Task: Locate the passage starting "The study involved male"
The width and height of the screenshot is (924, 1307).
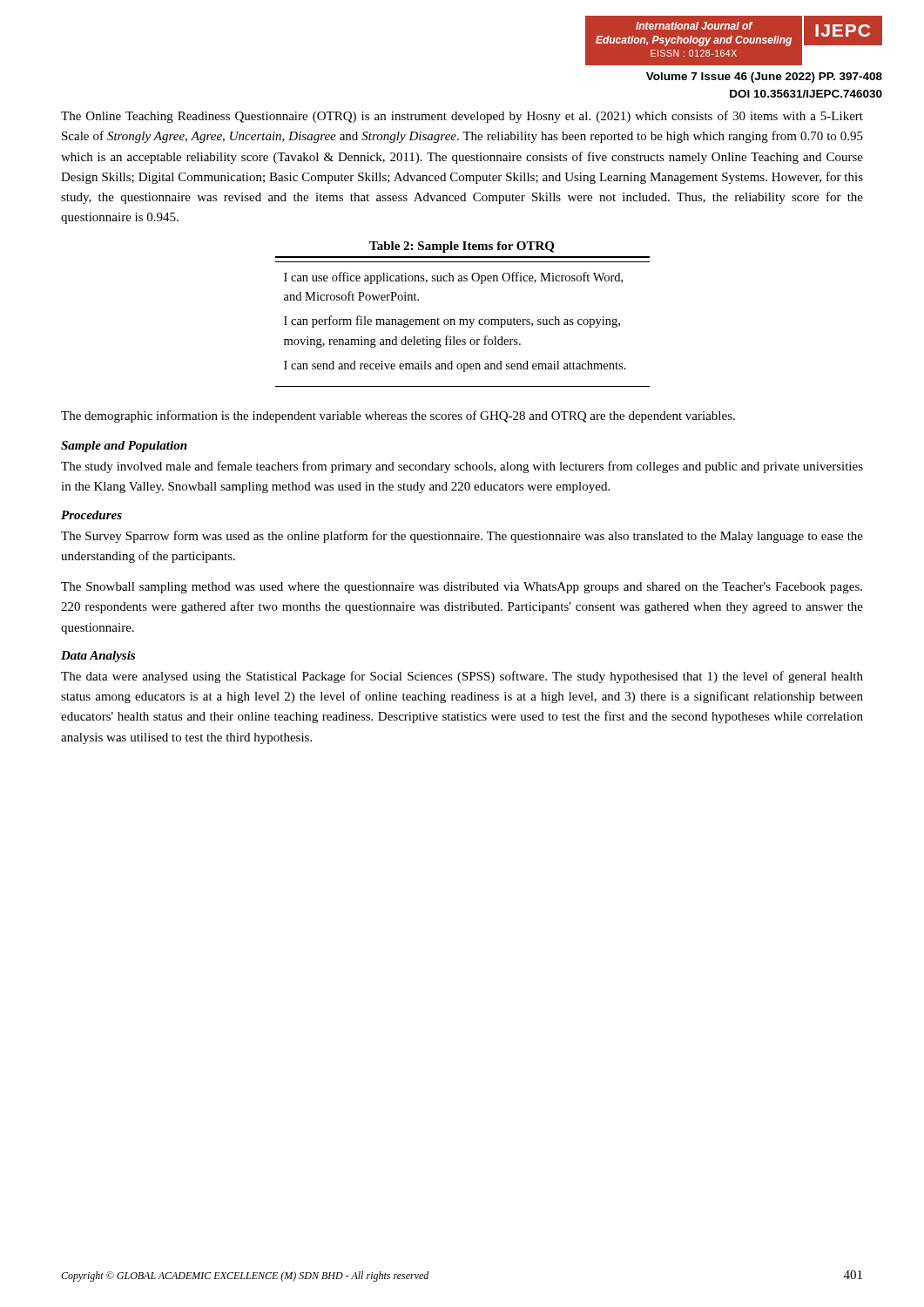Action: (x=462, y=476)
